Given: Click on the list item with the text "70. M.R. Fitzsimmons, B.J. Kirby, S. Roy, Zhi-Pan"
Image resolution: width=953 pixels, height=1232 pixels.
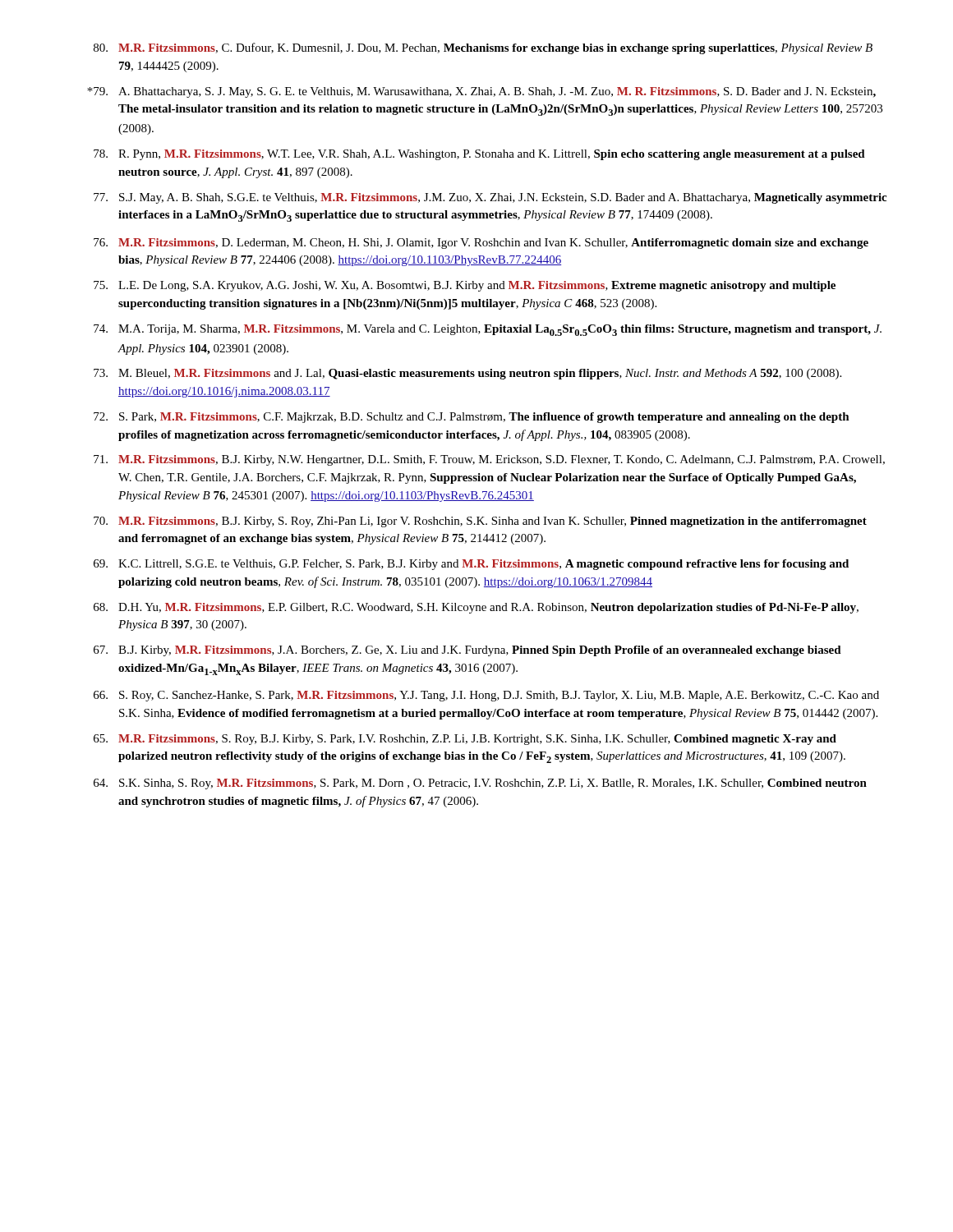Looking at the screenshot, I should click(476, 530).
